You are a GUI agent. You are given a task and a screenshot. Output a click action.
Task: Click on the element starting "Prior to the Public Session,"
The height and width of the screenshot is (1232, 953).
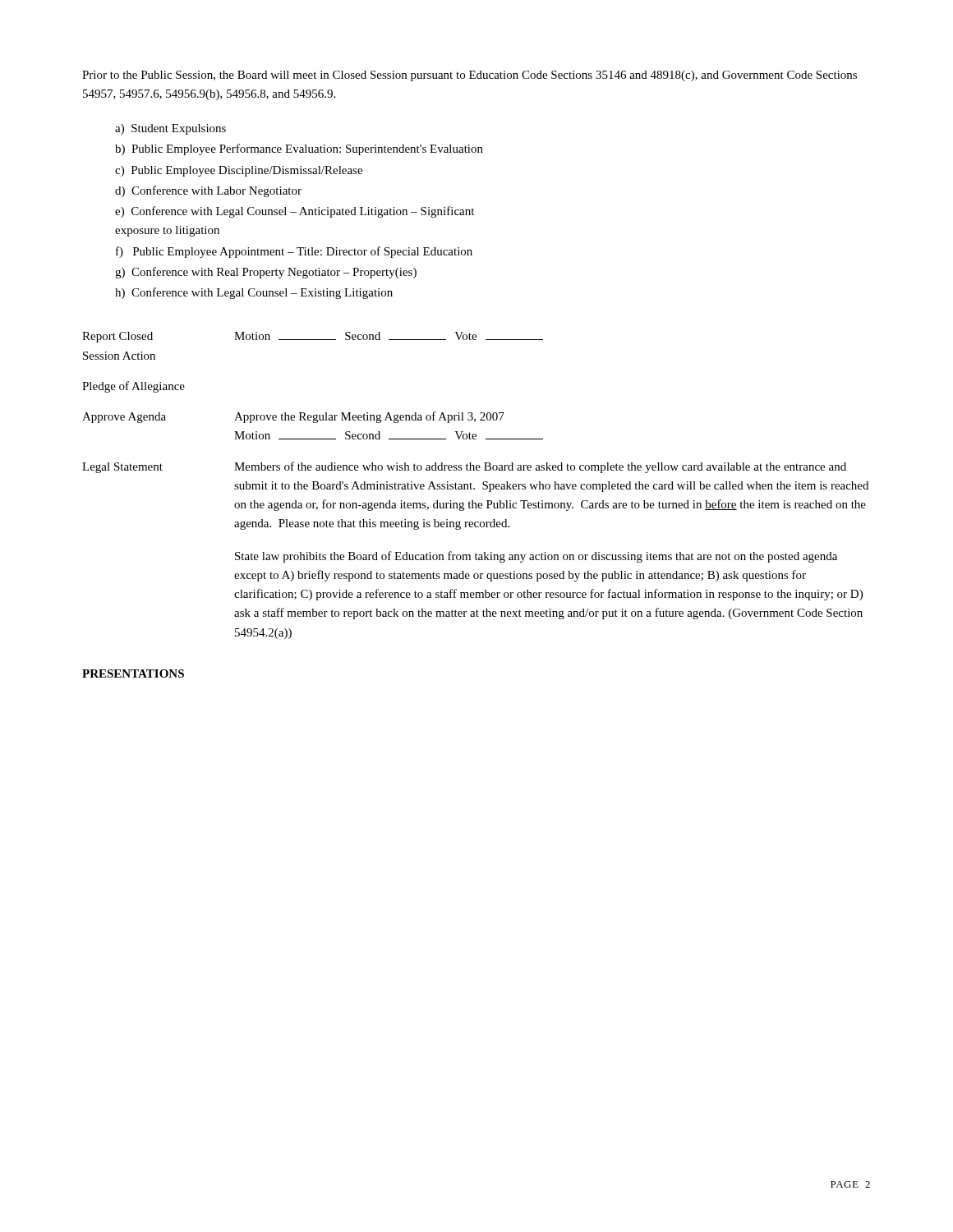(x=470, y=84)
